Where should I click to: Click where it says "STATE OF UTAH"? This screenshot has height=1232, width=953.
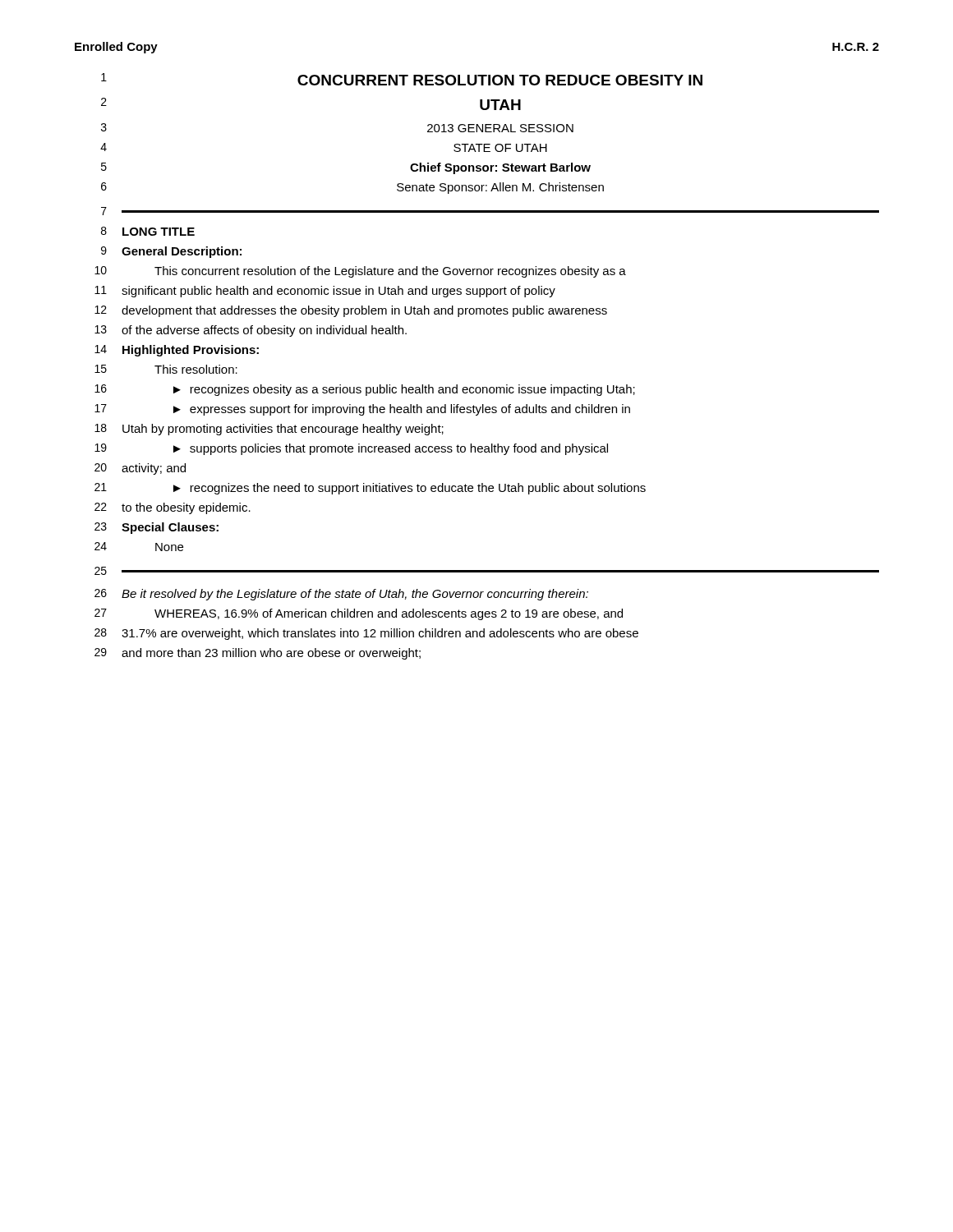pos(500,147)
